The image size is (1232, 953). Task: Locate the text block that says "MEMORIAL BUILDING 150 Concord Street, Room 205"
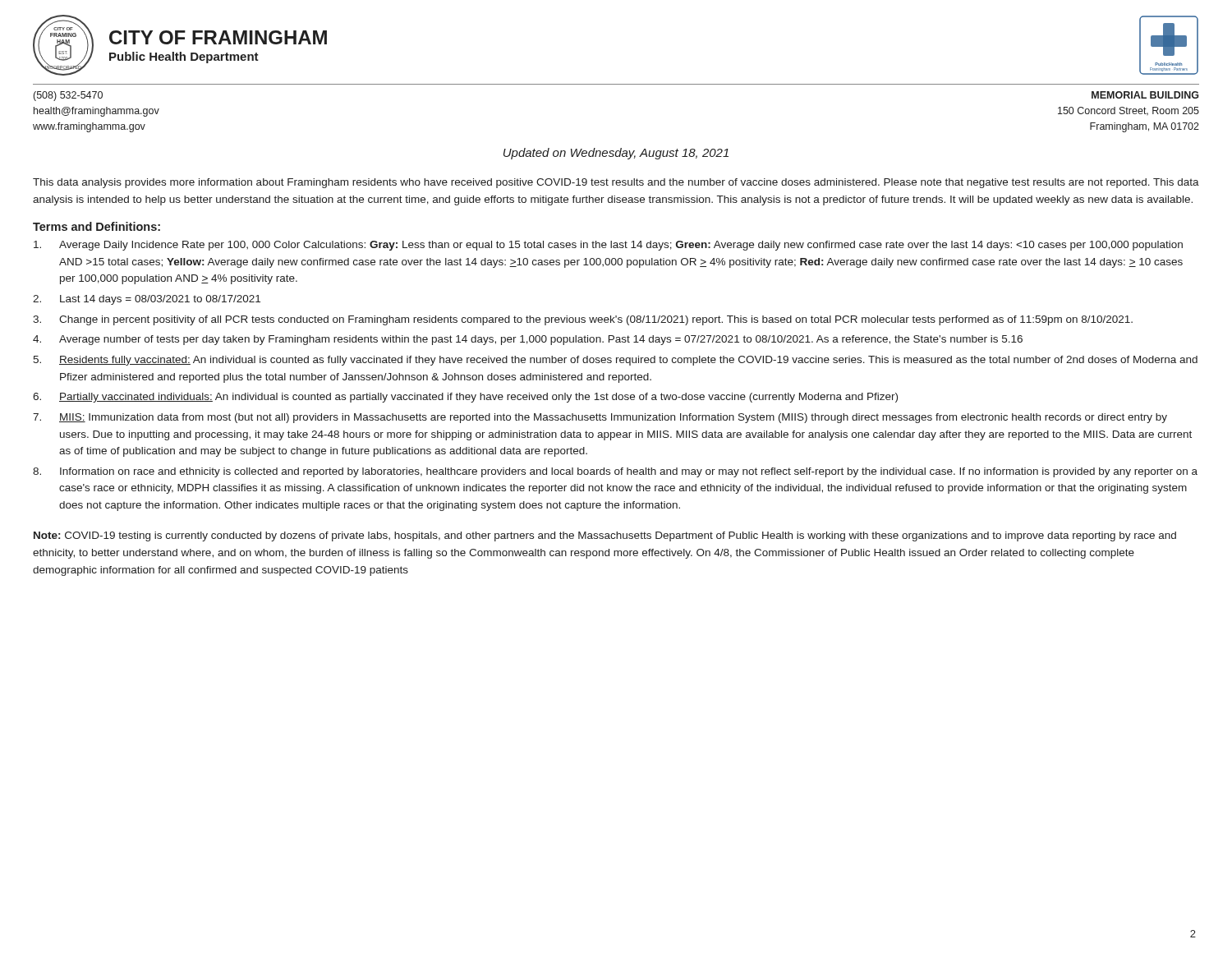[x=1128, y=111]
